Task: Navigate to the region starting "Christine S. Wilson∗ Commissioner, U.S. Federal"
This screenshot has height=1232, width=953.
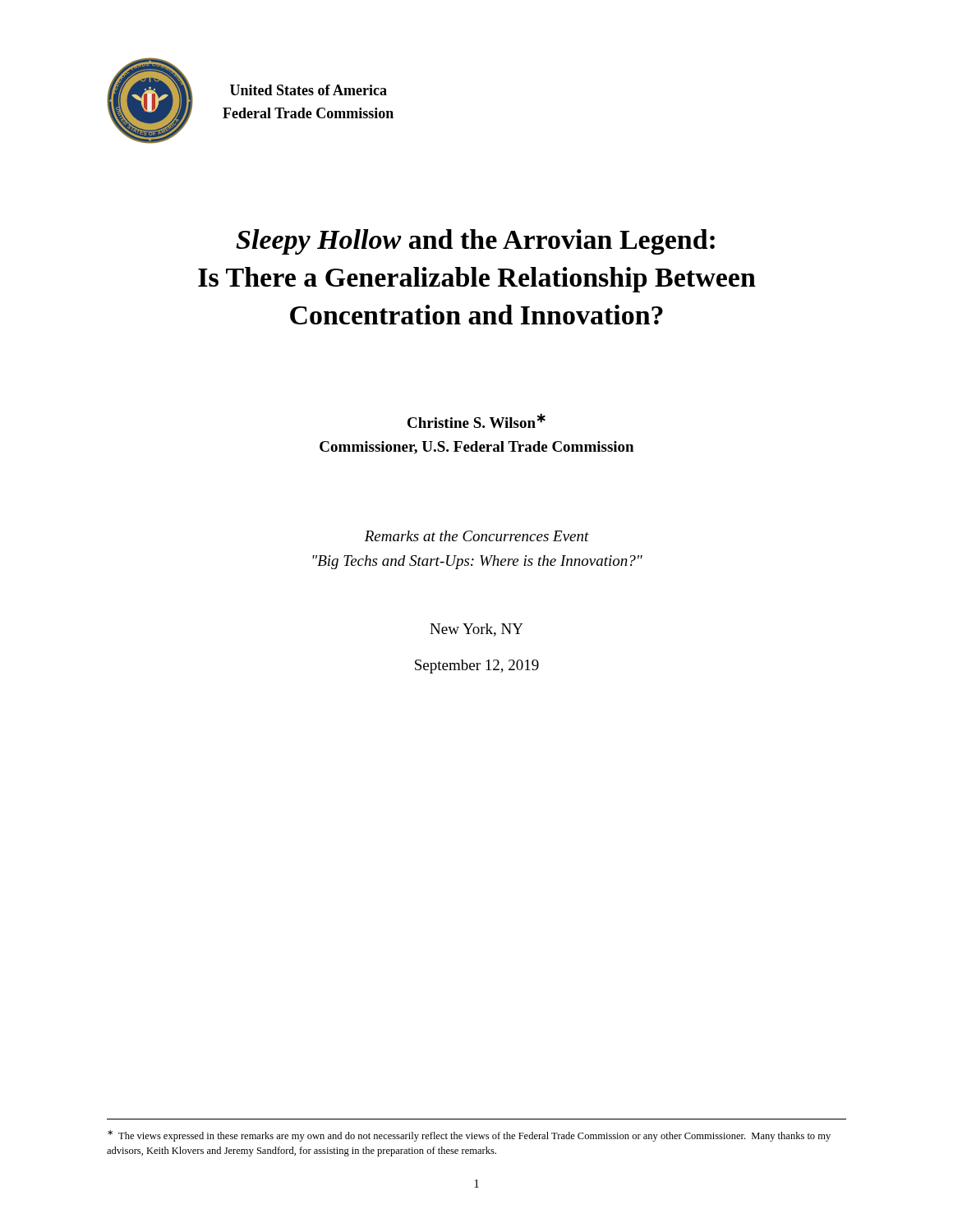Action: [x=476, y=433]
